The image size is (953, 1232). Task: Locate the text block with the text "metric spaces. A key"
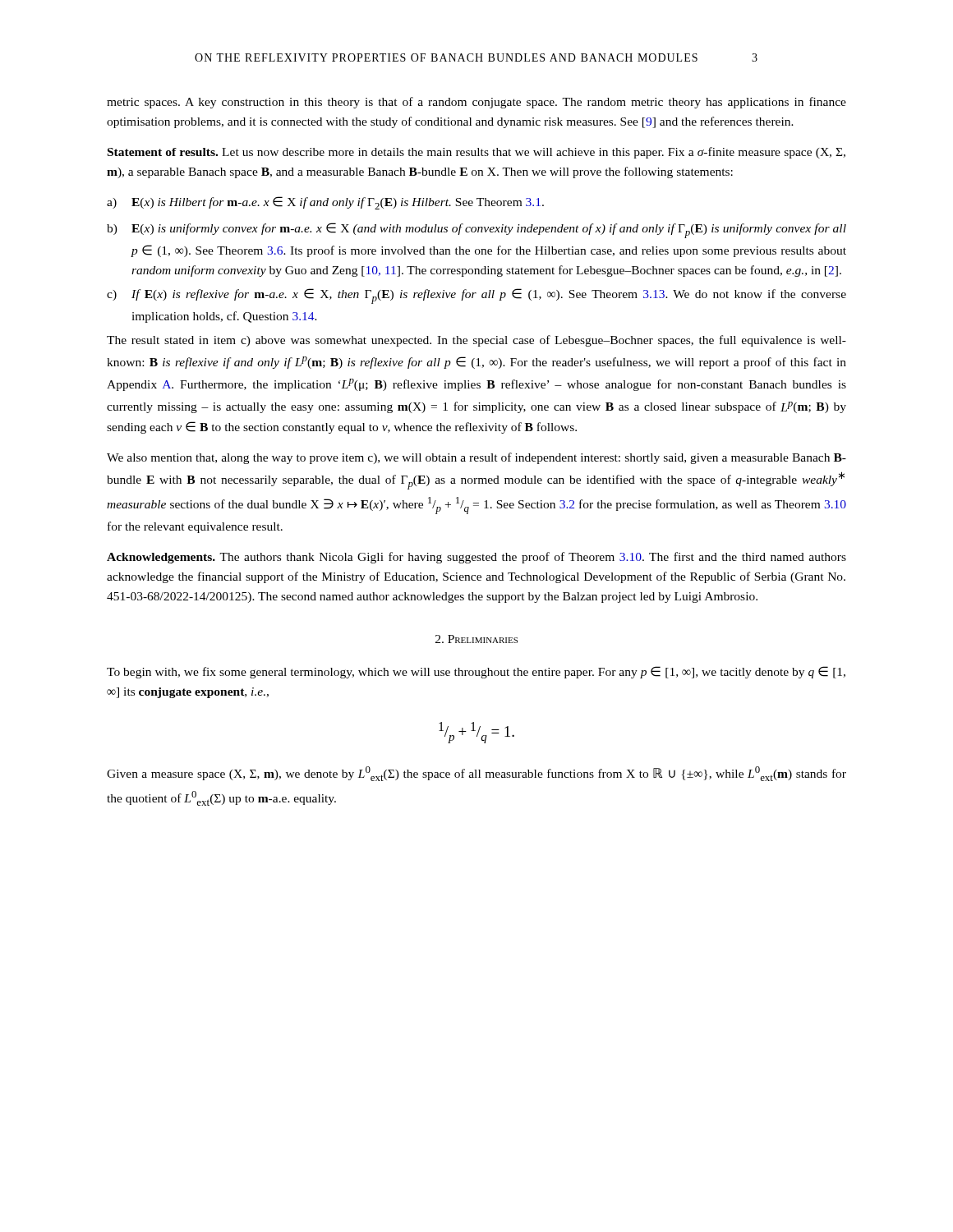[x=476, y=111]
